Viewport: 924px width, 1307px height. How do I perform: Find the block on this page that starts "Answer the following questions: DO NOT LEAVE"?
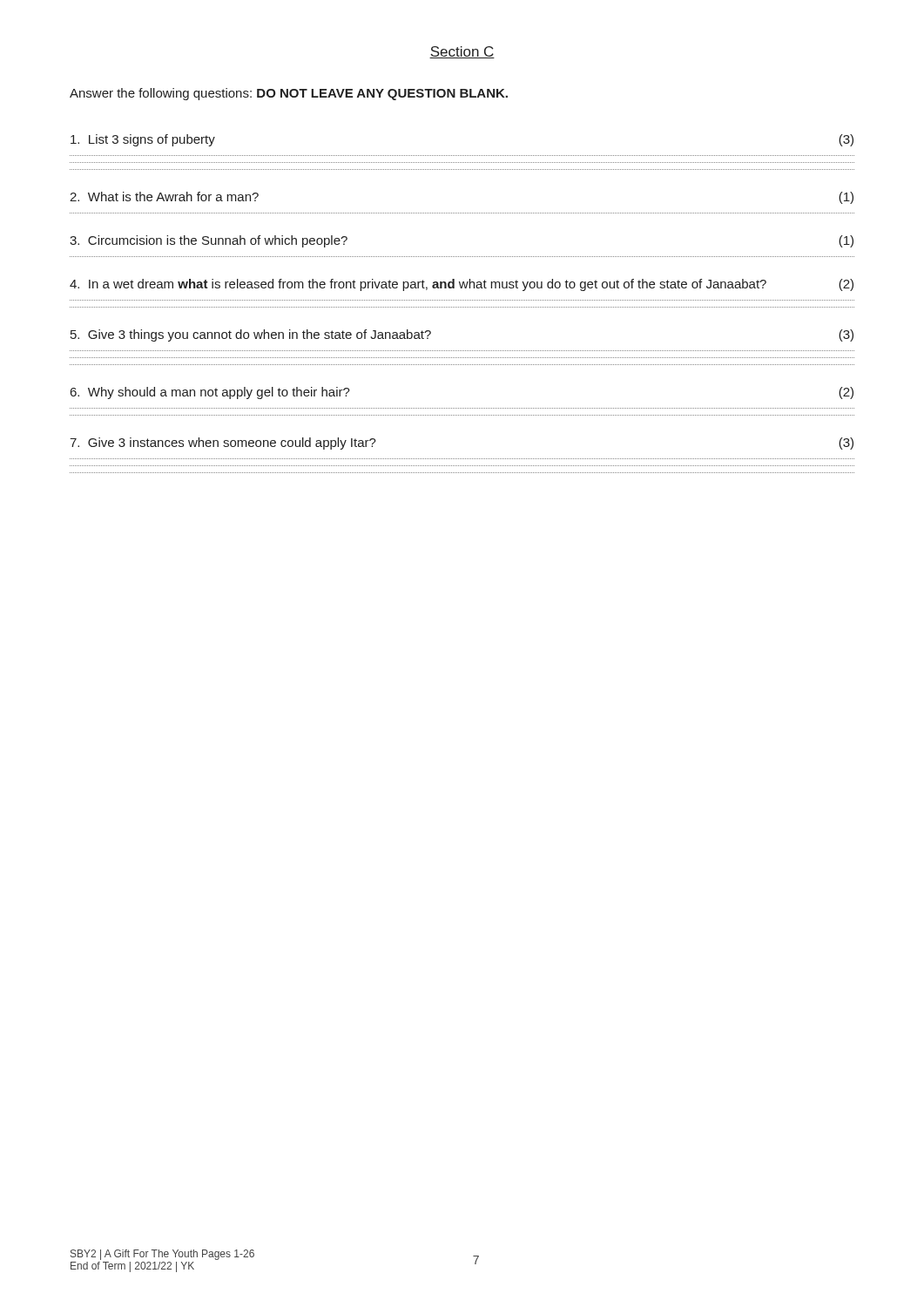pyautogui.click(x=289, y=93)
